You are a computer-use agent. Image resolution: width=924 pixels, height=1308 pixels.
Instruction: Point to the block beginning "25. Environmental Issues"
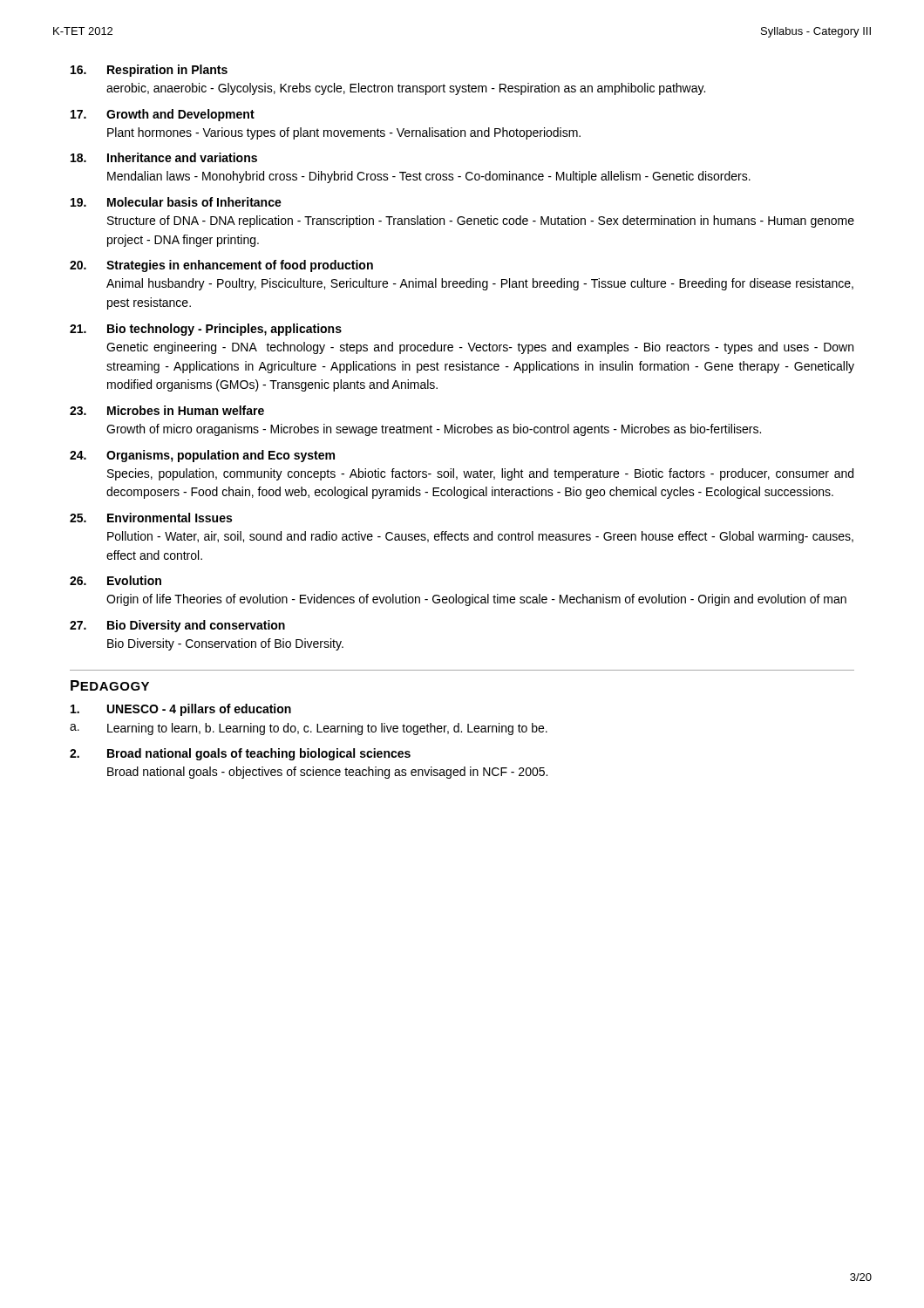[462, 538]
